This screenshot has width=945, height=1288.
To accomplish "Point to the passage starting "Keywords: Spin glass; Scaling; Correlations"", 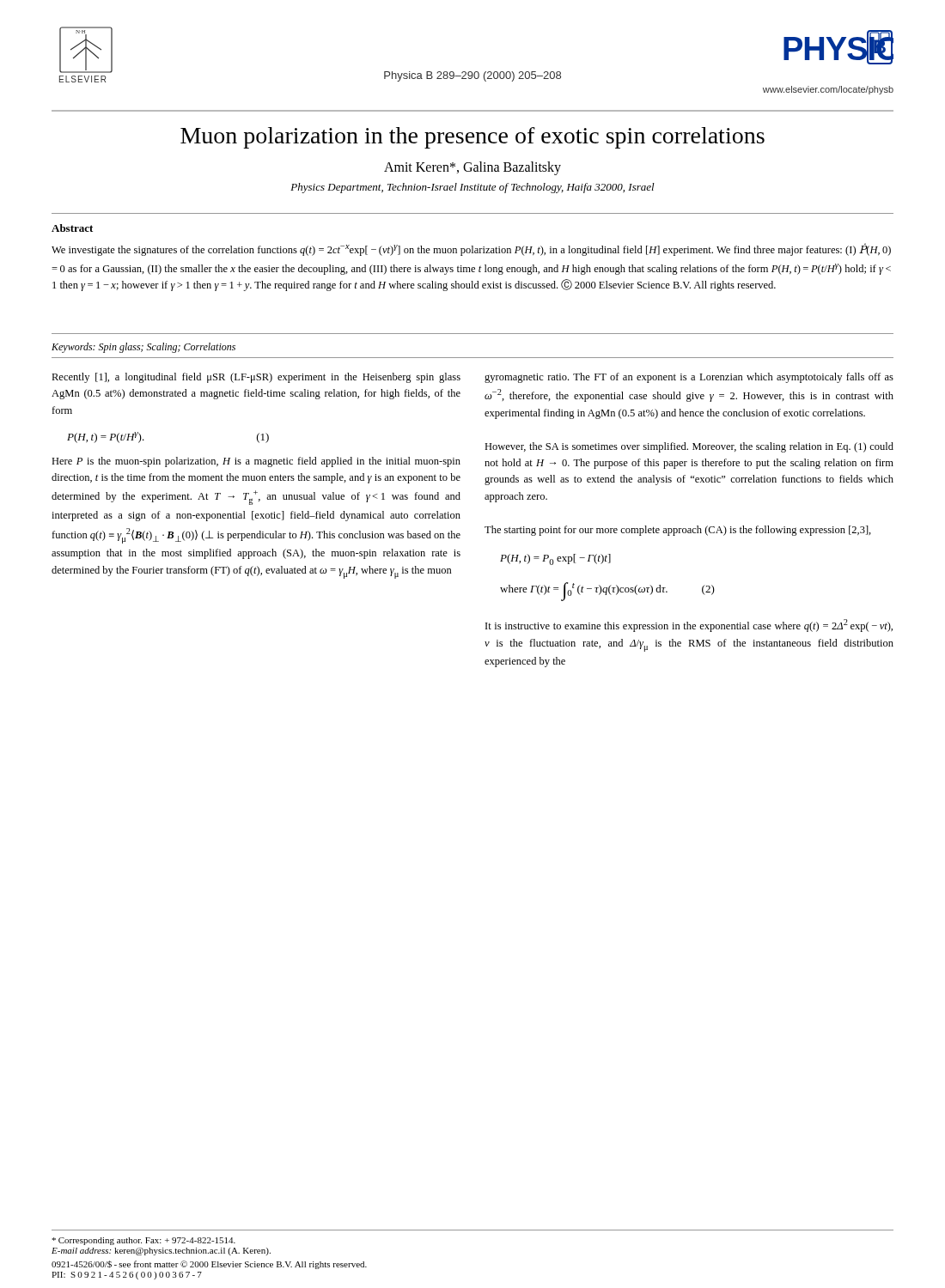I will point(144,347).
